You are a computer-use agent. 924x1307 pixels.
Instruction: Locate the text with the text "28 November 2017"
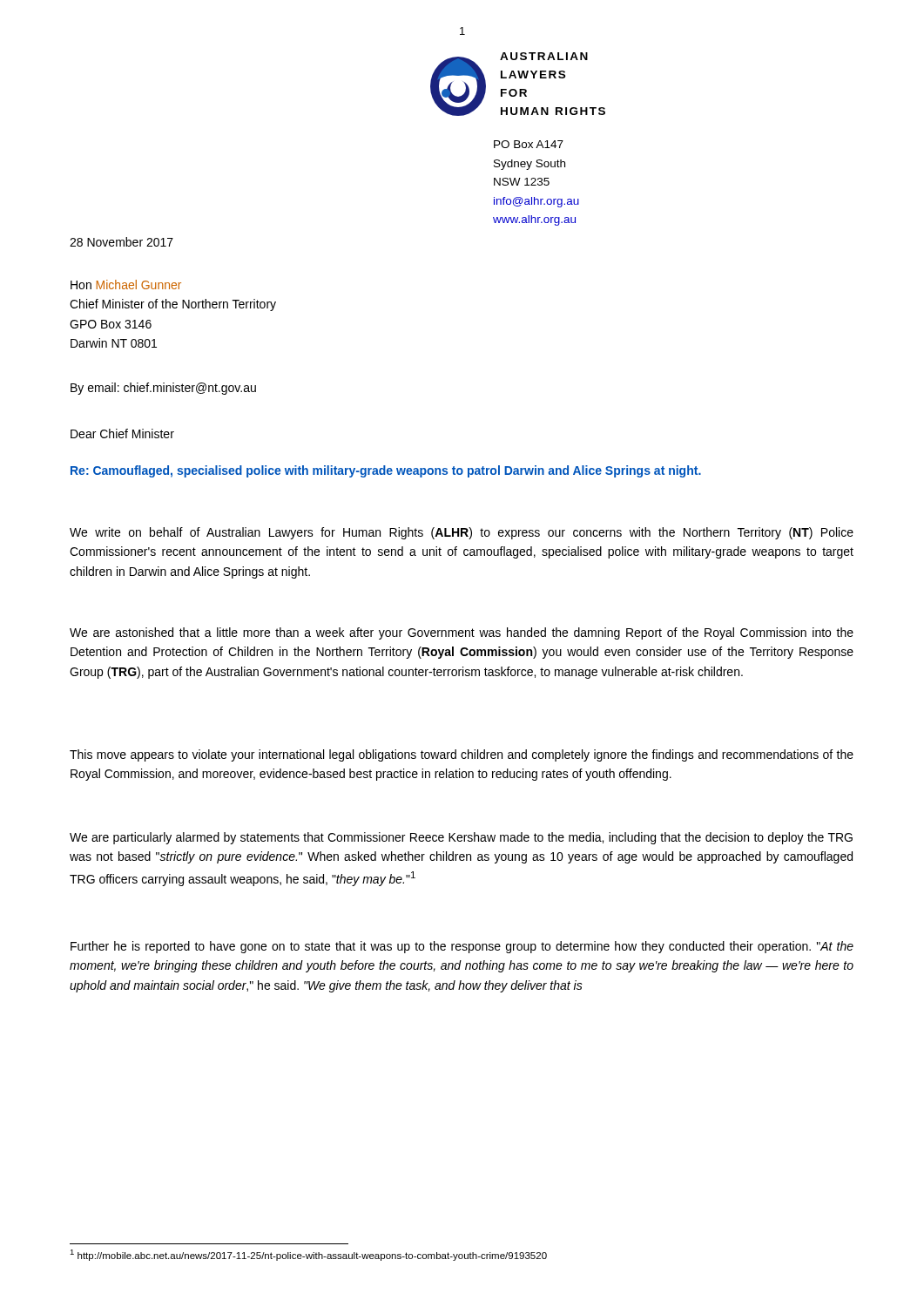tap(122, 242)
